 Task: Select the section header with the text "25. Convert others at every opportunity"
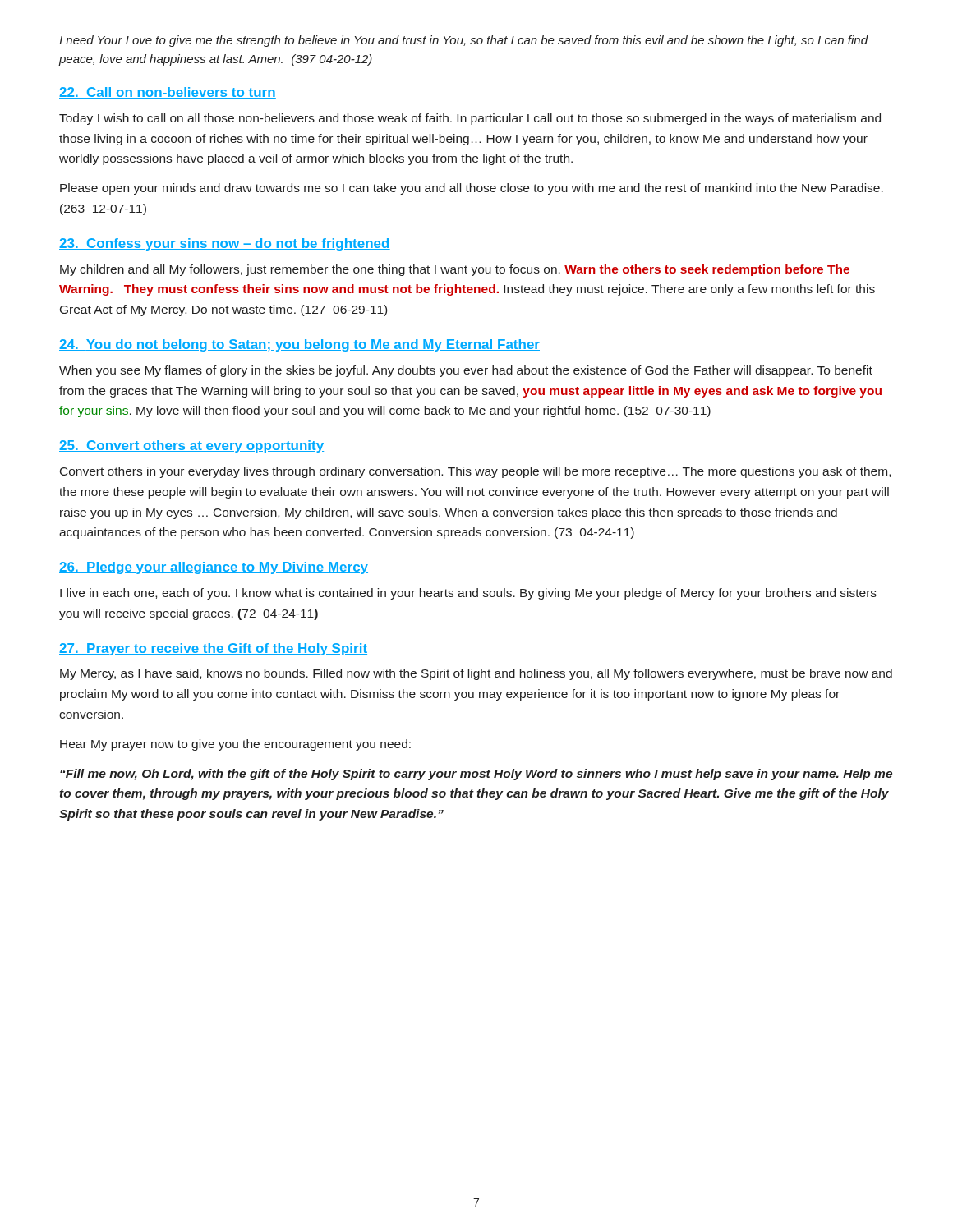(191, 446)
